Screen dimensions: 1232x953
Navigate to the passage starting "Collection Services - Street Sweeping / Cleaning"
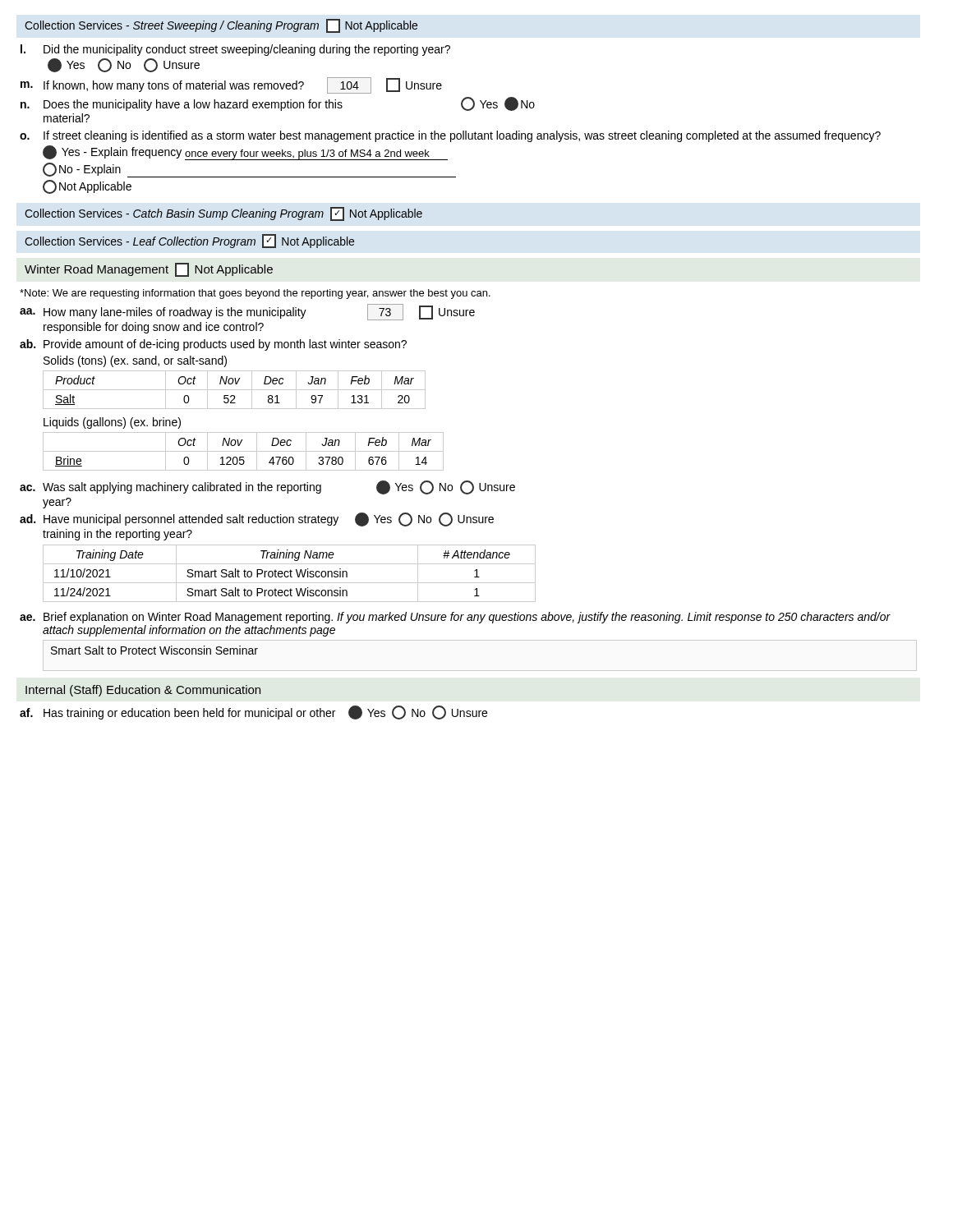221,26
